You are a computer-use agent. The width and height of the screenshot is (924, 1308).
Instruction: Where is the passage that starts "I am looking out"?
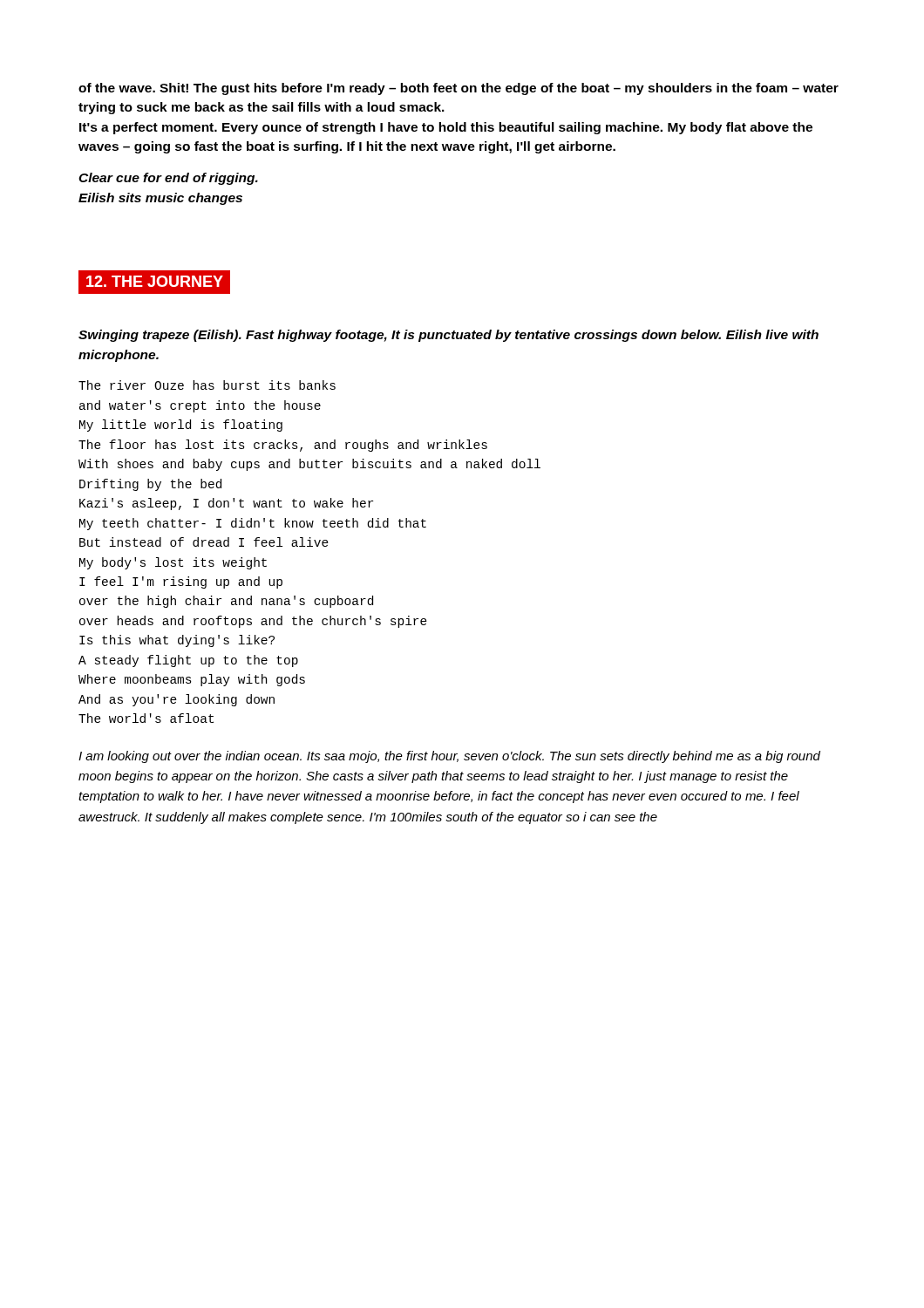[x=449, y=786]
